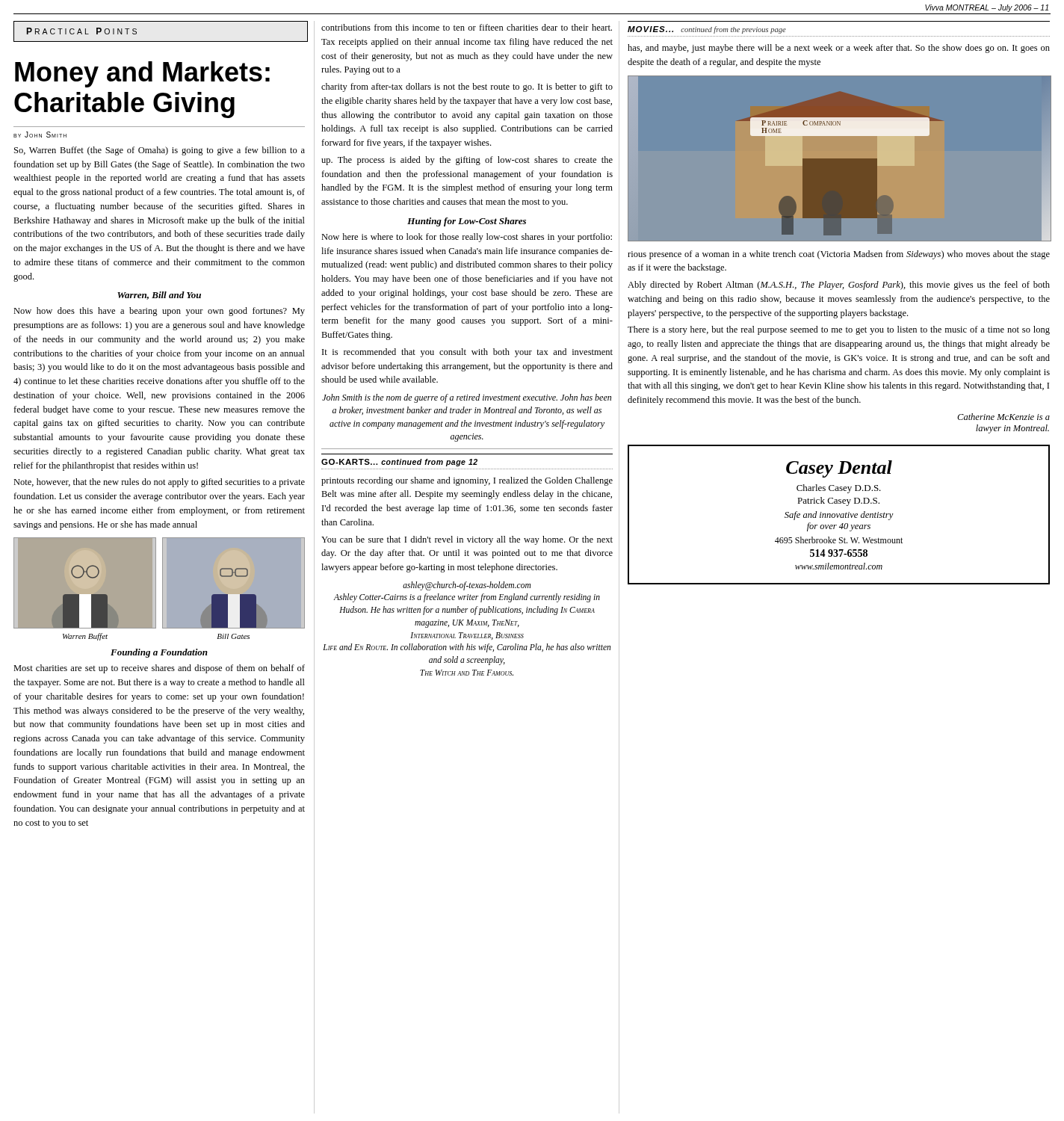Viewport: 1064px width, 1121px height.
Task: Locate the text block that reads "Now here is where"
Action: (467, 286)
